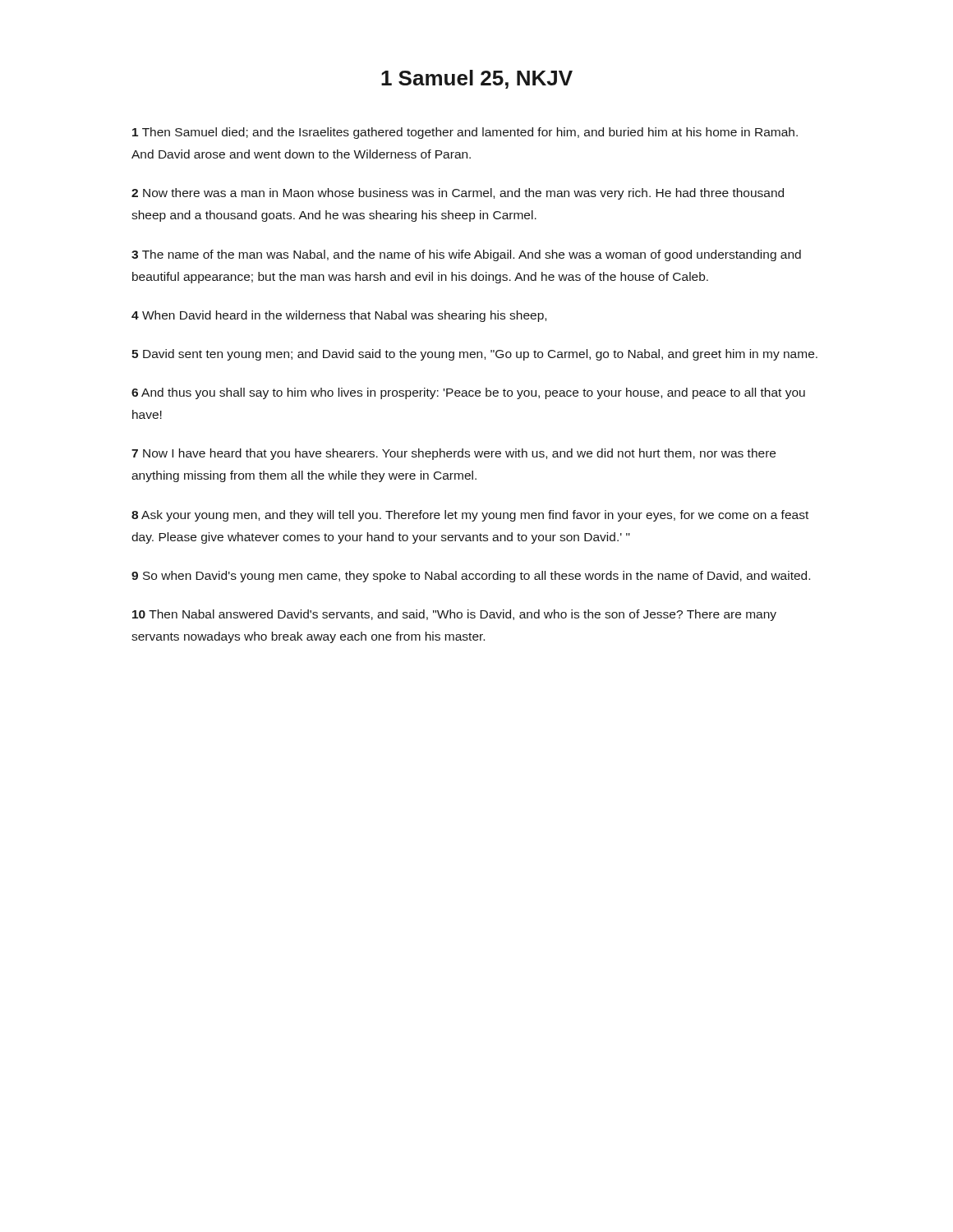The image size is (953, 1232).
Task: Select the text block that reads "6 And thus you shall say to"
Action: pos(469,403)
